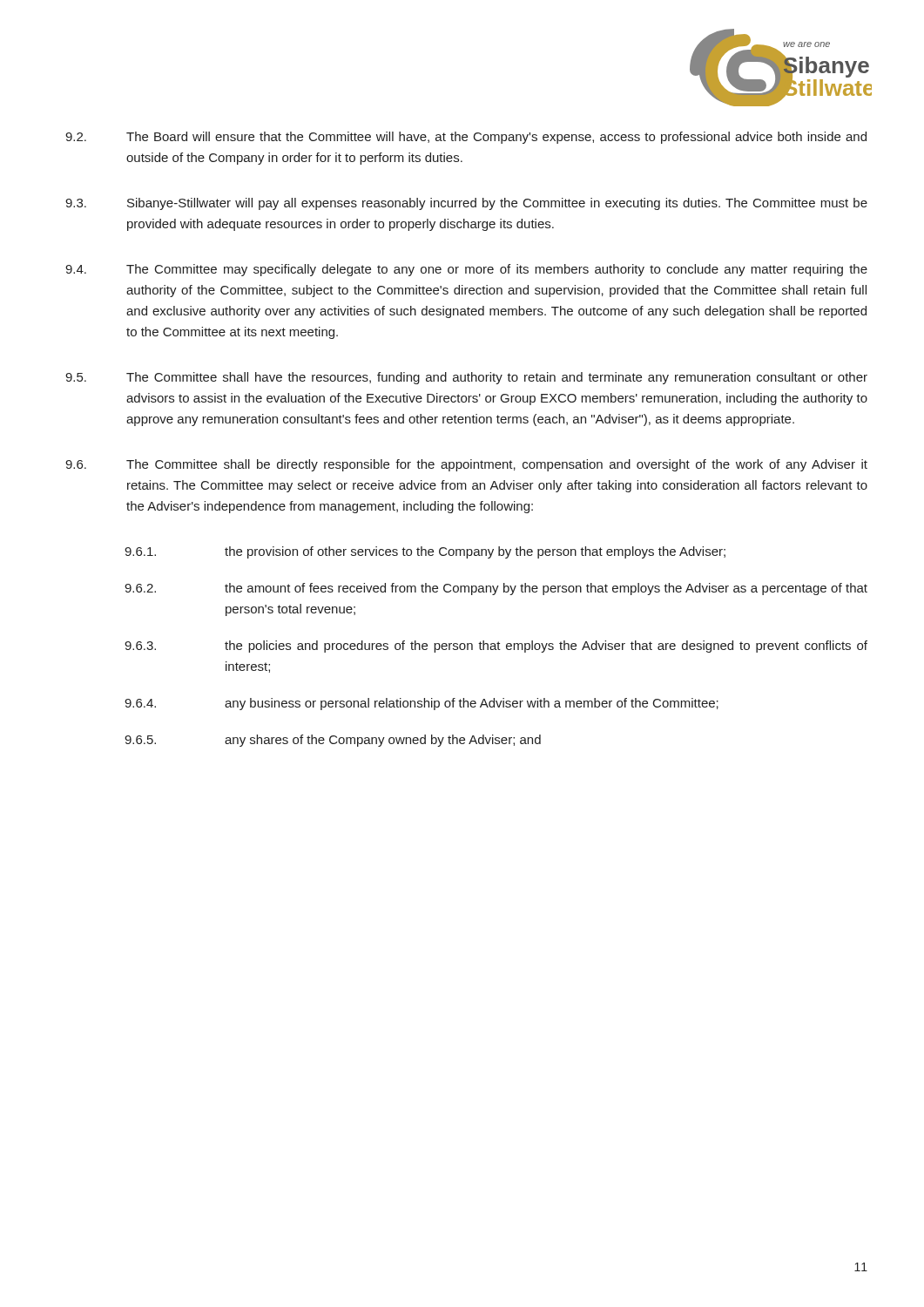Where is the passage that starts "9.6.3. the policies and procedures of the"?
Image resolution: width=924 pixels, height=1307 pixels.
[466, 656]
